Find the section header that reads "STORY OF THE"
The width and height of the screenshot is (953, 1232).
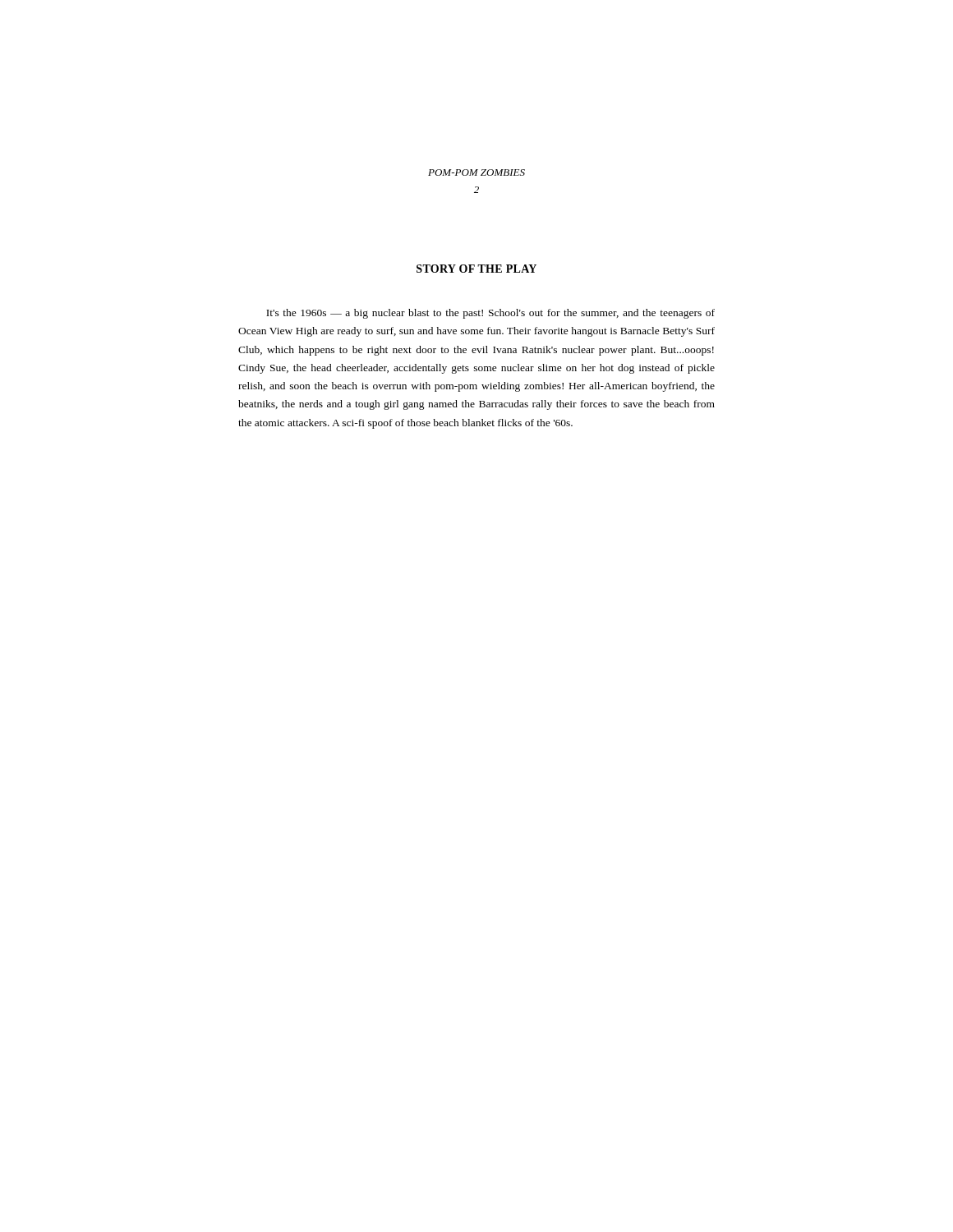(x=476, y=269)
